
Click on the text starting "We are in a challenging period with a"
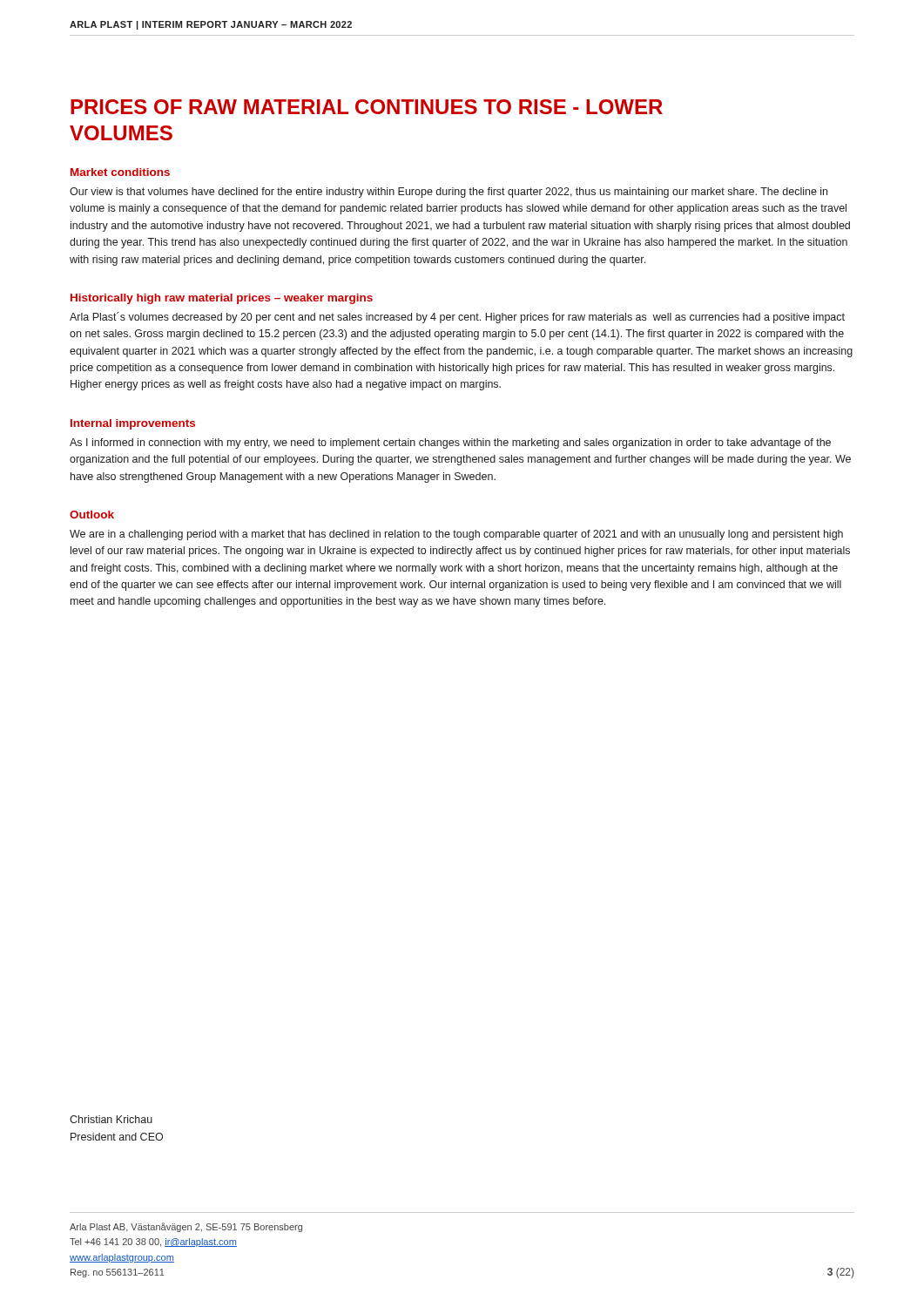(x=460, y=568)
